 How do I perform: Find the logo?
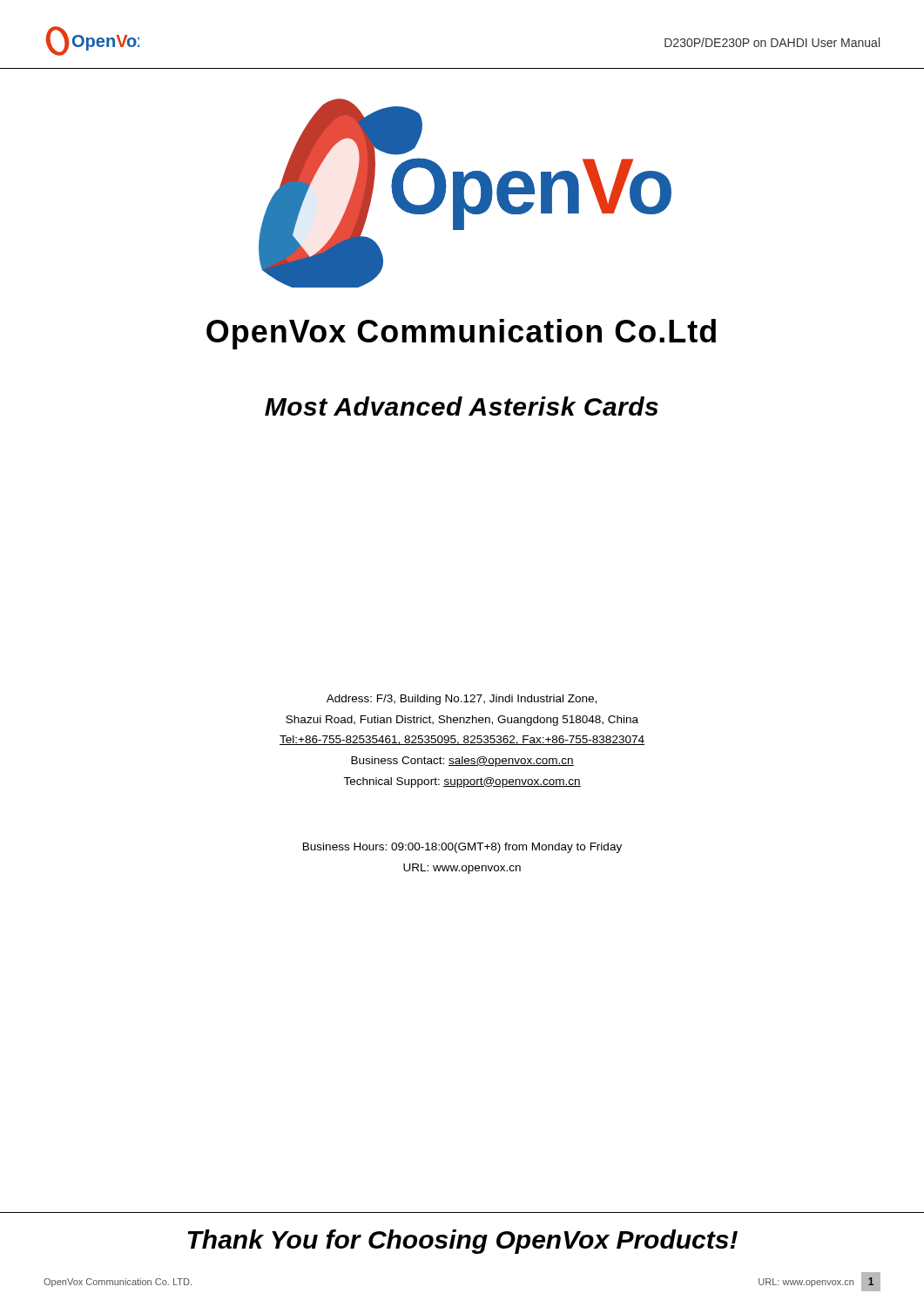click(x=462, y=185)
